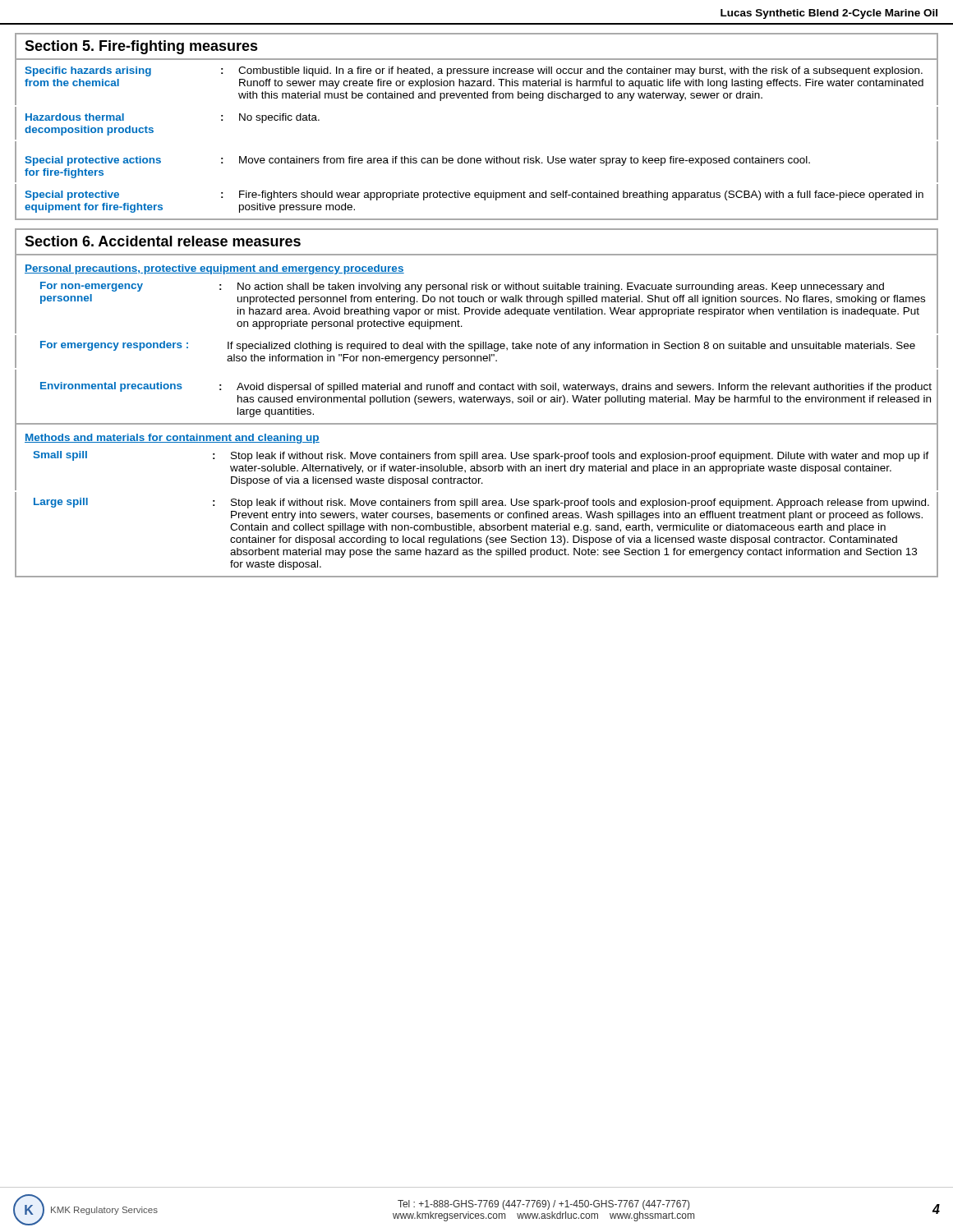
Task: Select the element starting "Section 5. Fire-fighting measures"
Action: [141, 47]
